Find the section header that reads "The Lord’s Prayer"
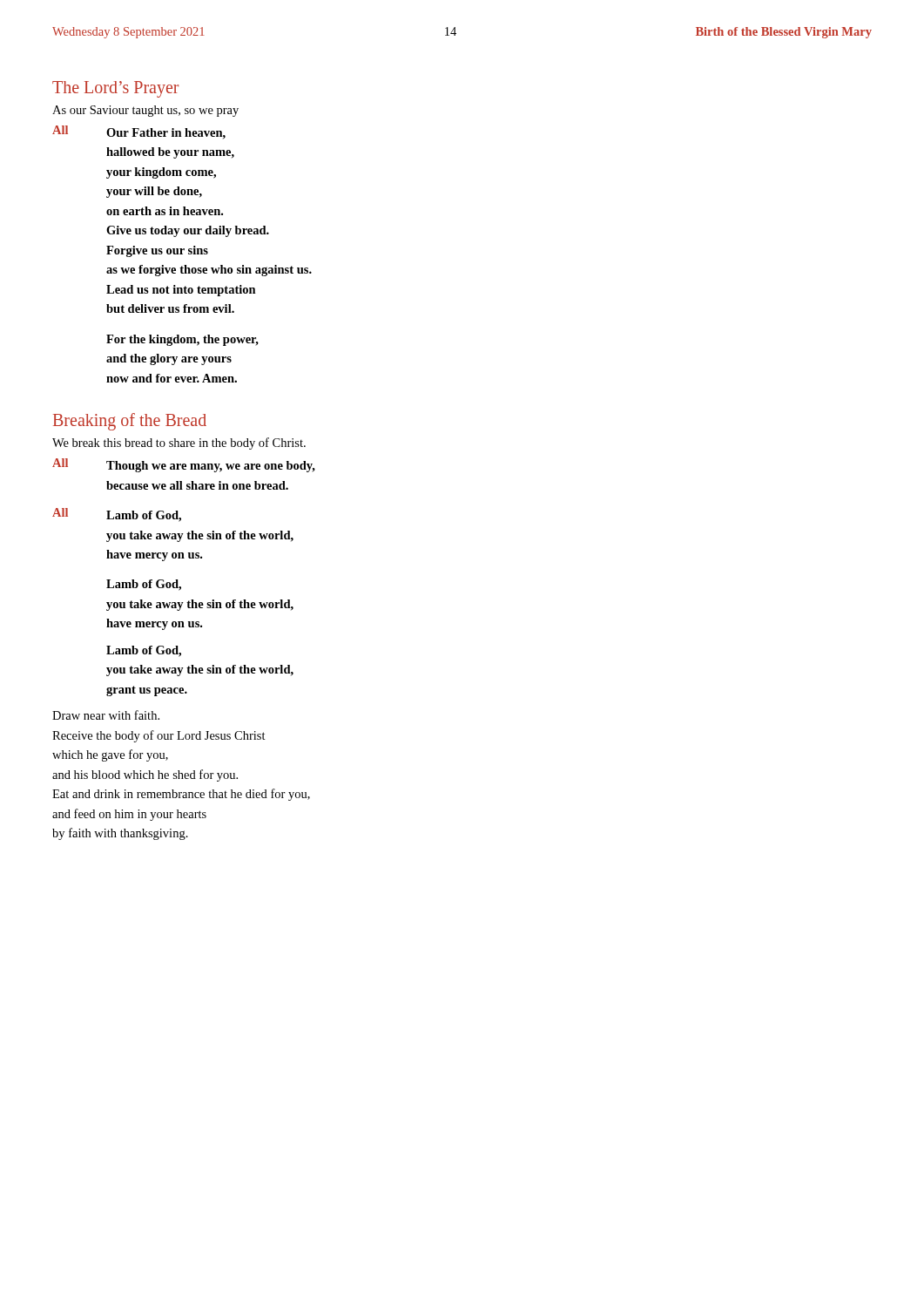 pos(115,89)
